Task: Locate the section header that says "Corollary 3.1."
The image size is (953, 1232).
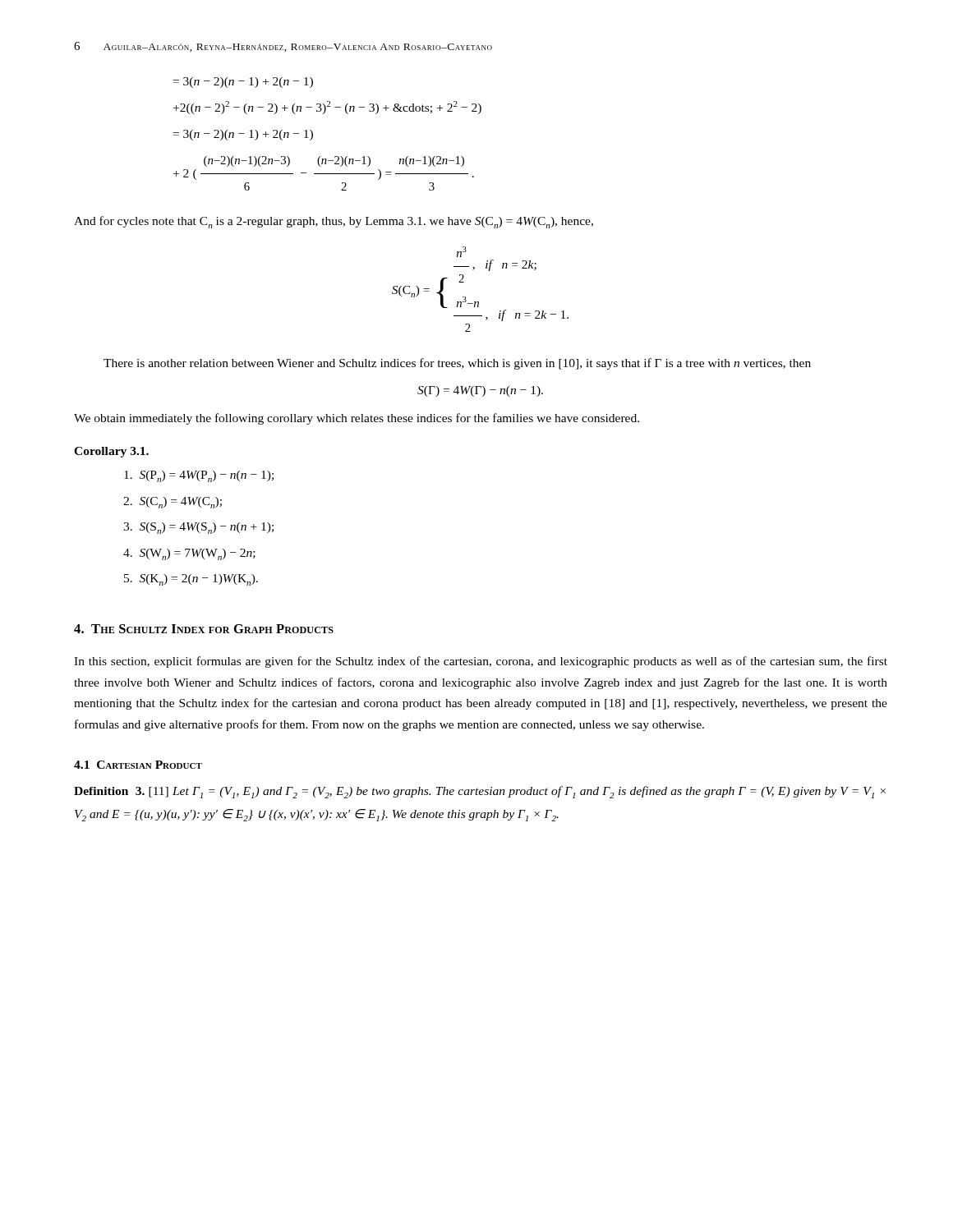Action: tap(112, 450)
